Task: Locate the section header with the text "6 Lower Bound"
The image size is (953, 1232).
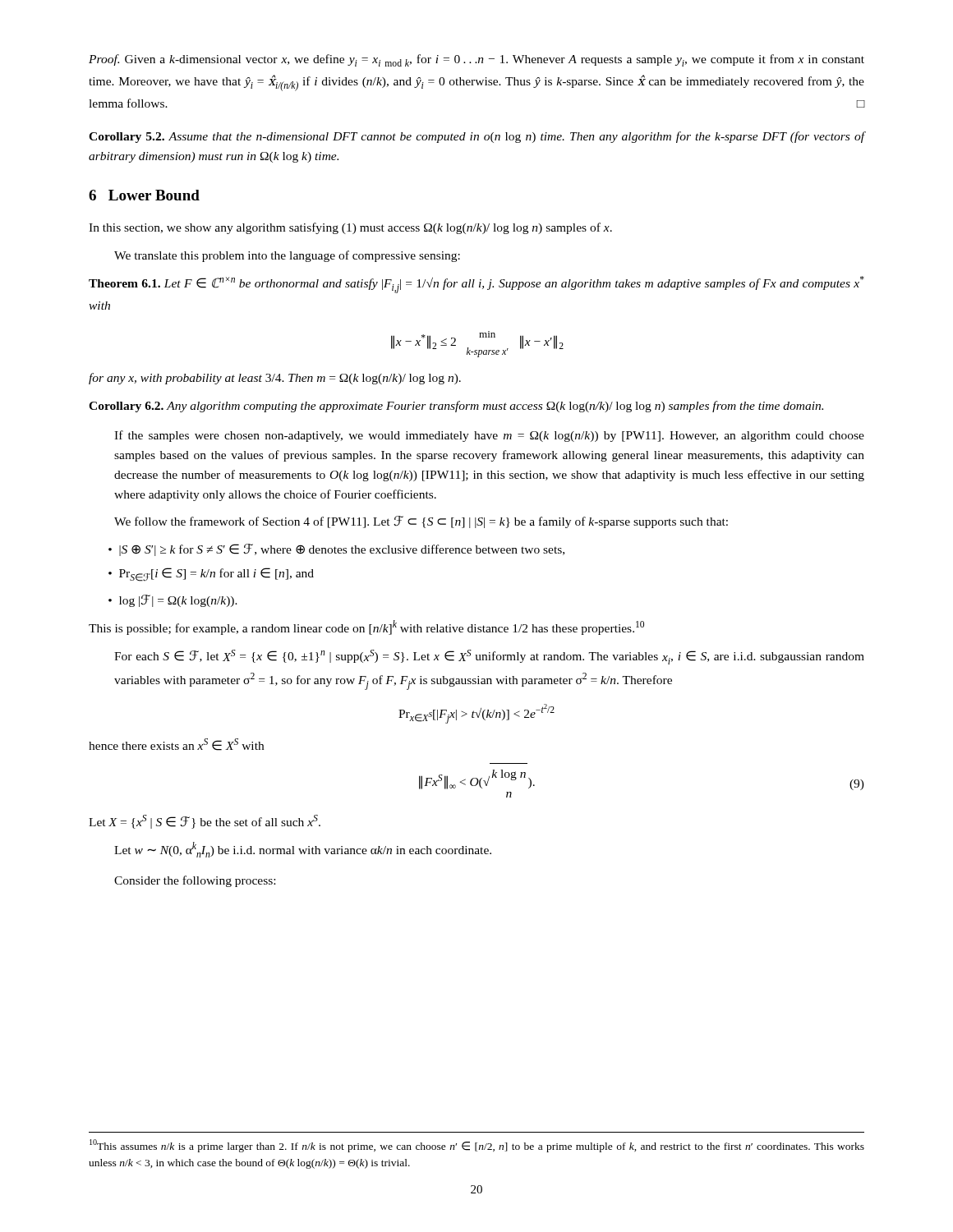Action: click(x=144, y=195)
